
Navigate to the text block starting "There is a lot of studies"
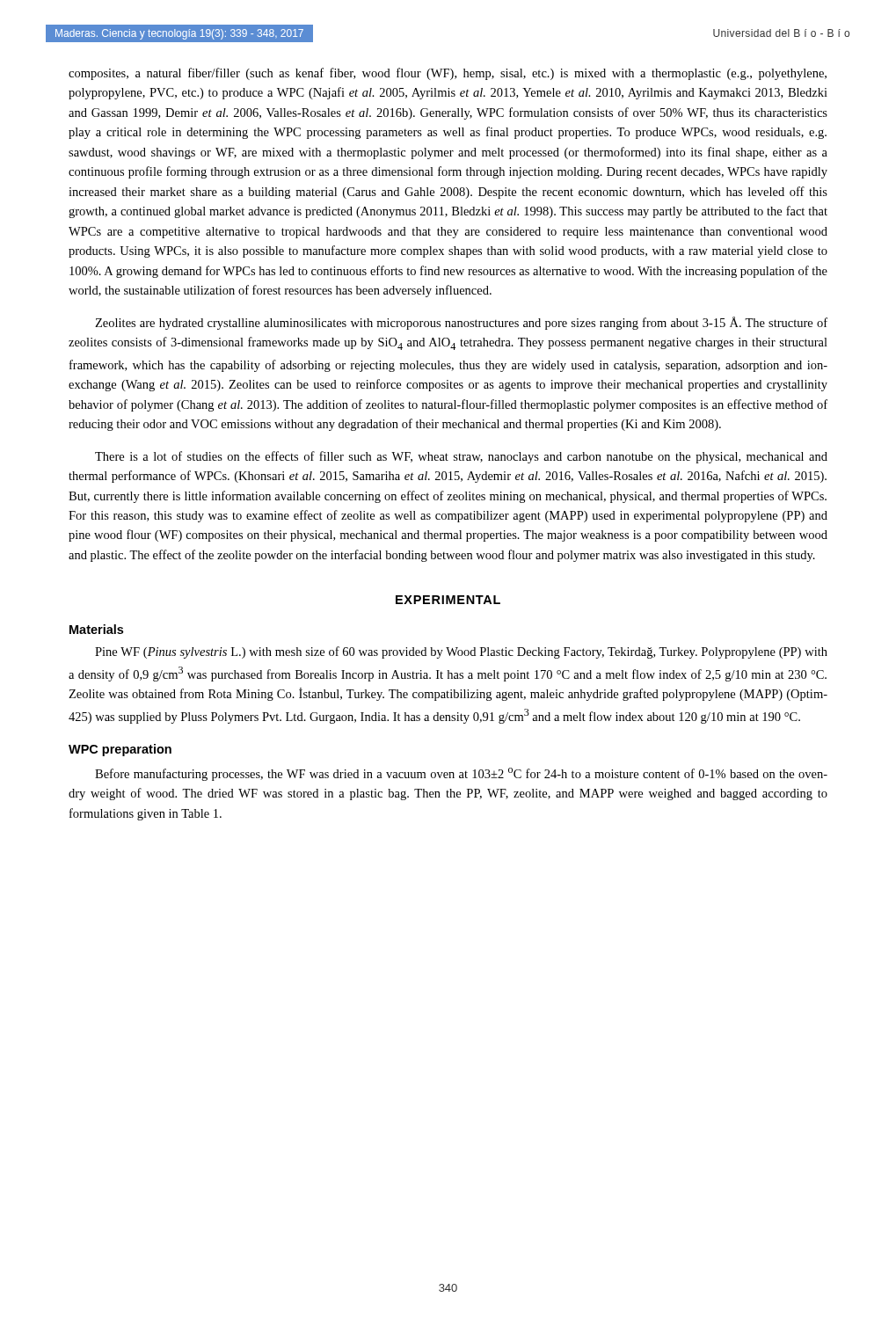(x=448, y=506)
